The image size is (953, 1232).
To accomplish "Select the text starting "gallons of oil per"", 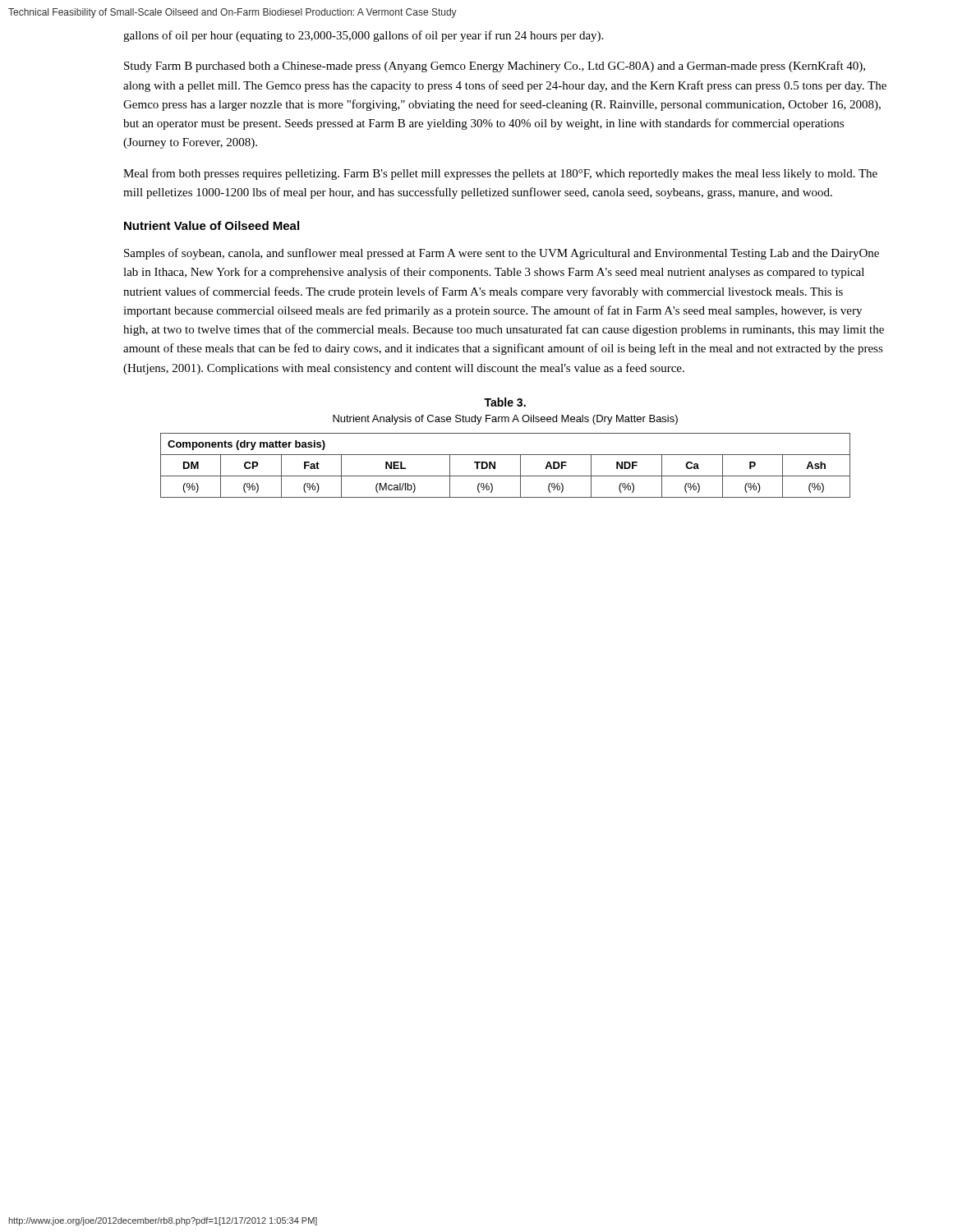I will [x=364, y=35].
